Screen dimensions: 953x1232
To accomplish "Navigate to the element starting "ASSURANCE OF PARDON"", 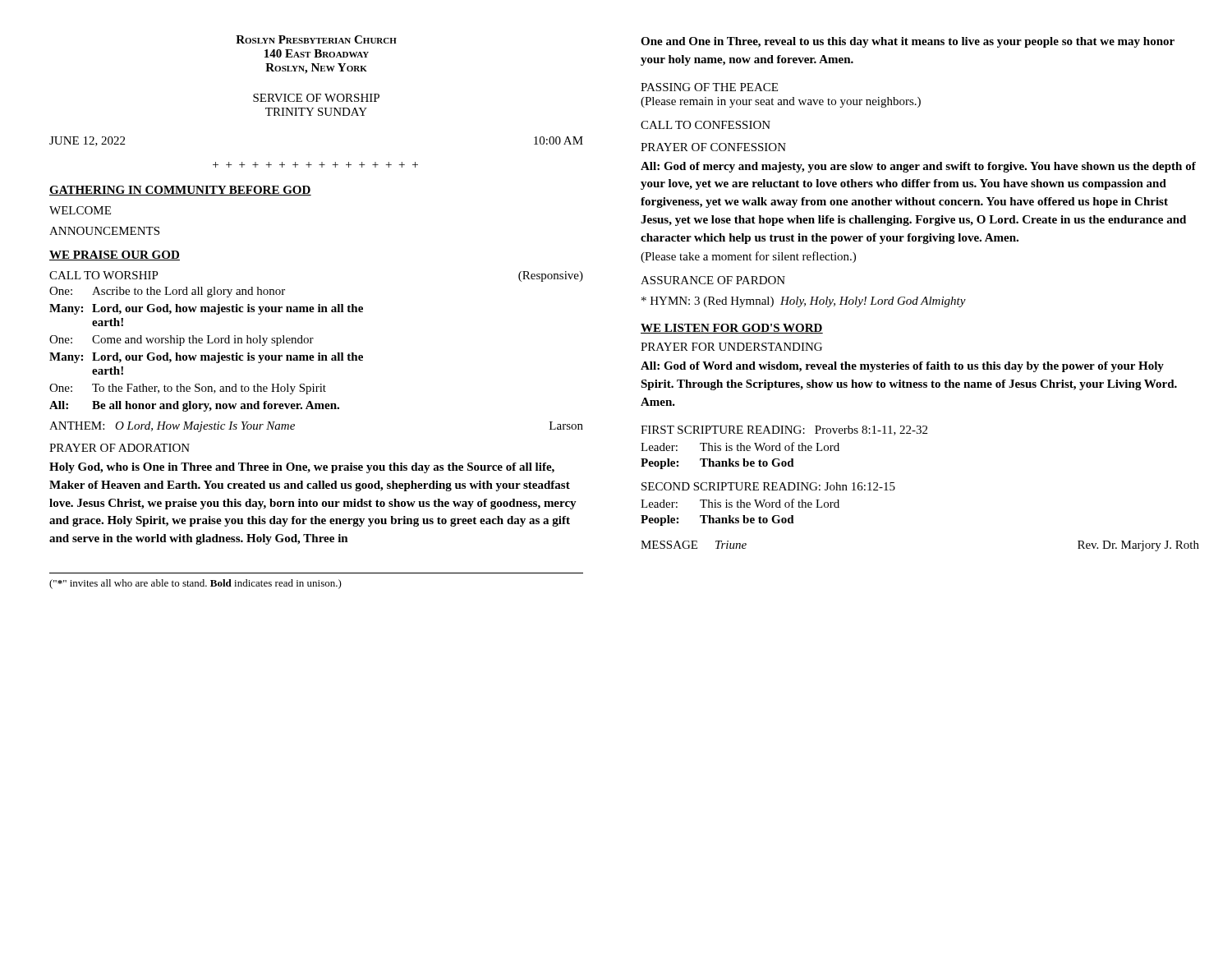I will tap(713, 280).
